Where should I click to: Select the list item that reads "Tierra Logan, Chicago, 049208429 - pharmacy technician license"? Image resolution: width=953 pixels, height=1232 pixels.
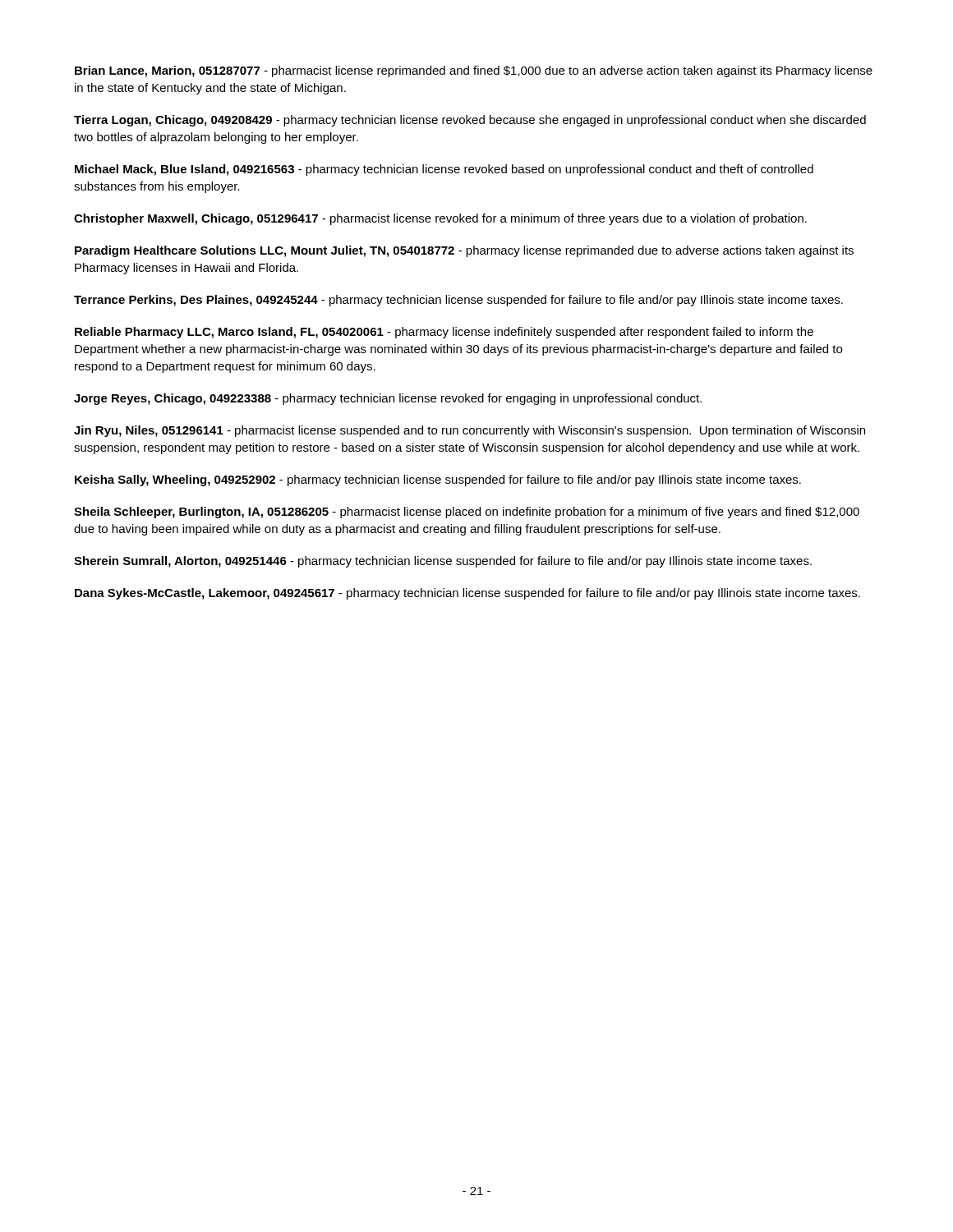(x=476, y=128)
